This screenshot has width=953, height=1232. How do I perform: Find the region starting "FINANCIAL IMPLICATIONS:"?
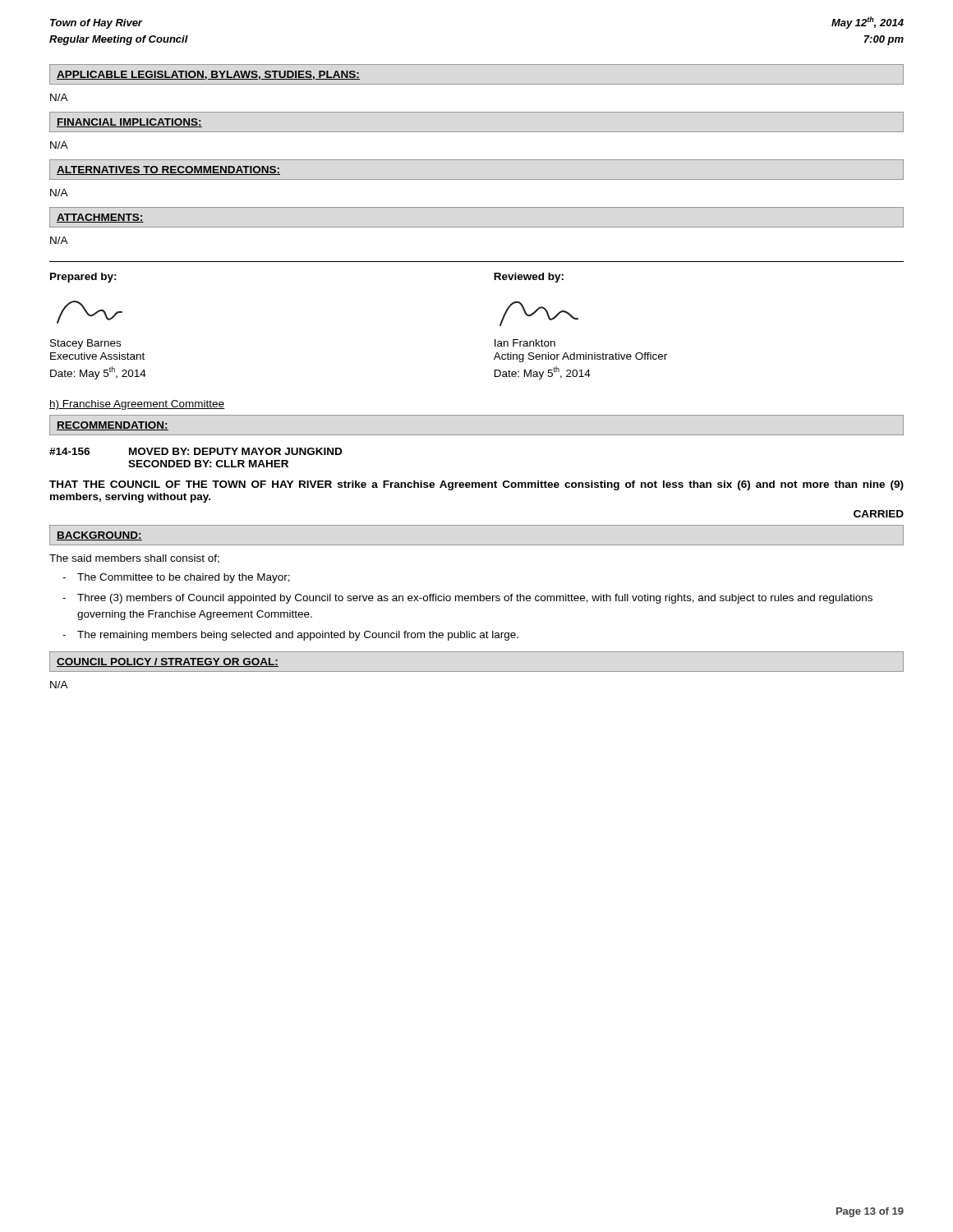(x=129, y=122)
